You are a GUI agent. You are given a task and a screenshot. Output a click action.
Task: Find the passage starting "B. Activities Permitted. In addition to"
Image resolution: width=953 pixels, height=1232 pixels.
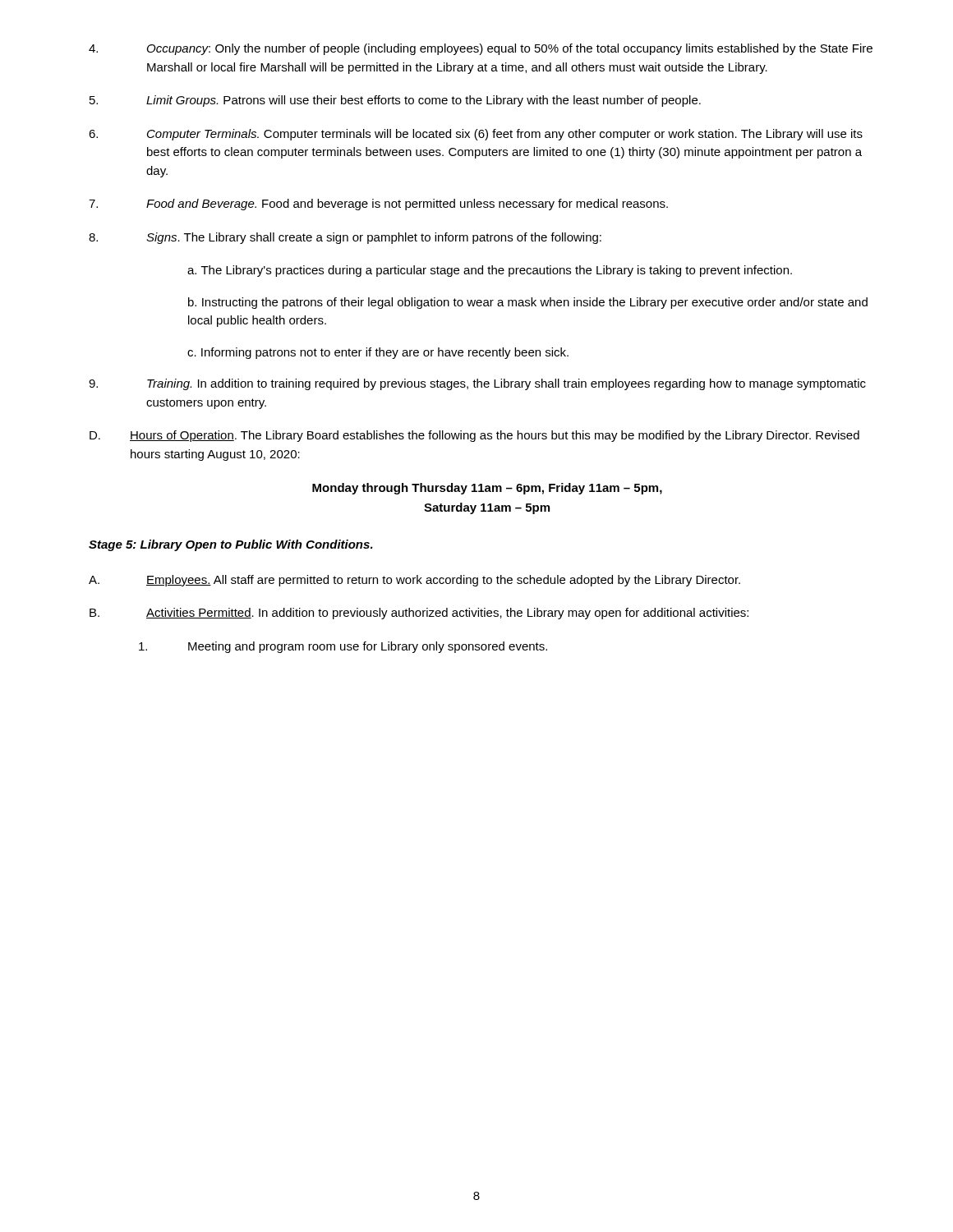(x=487, y=613)
